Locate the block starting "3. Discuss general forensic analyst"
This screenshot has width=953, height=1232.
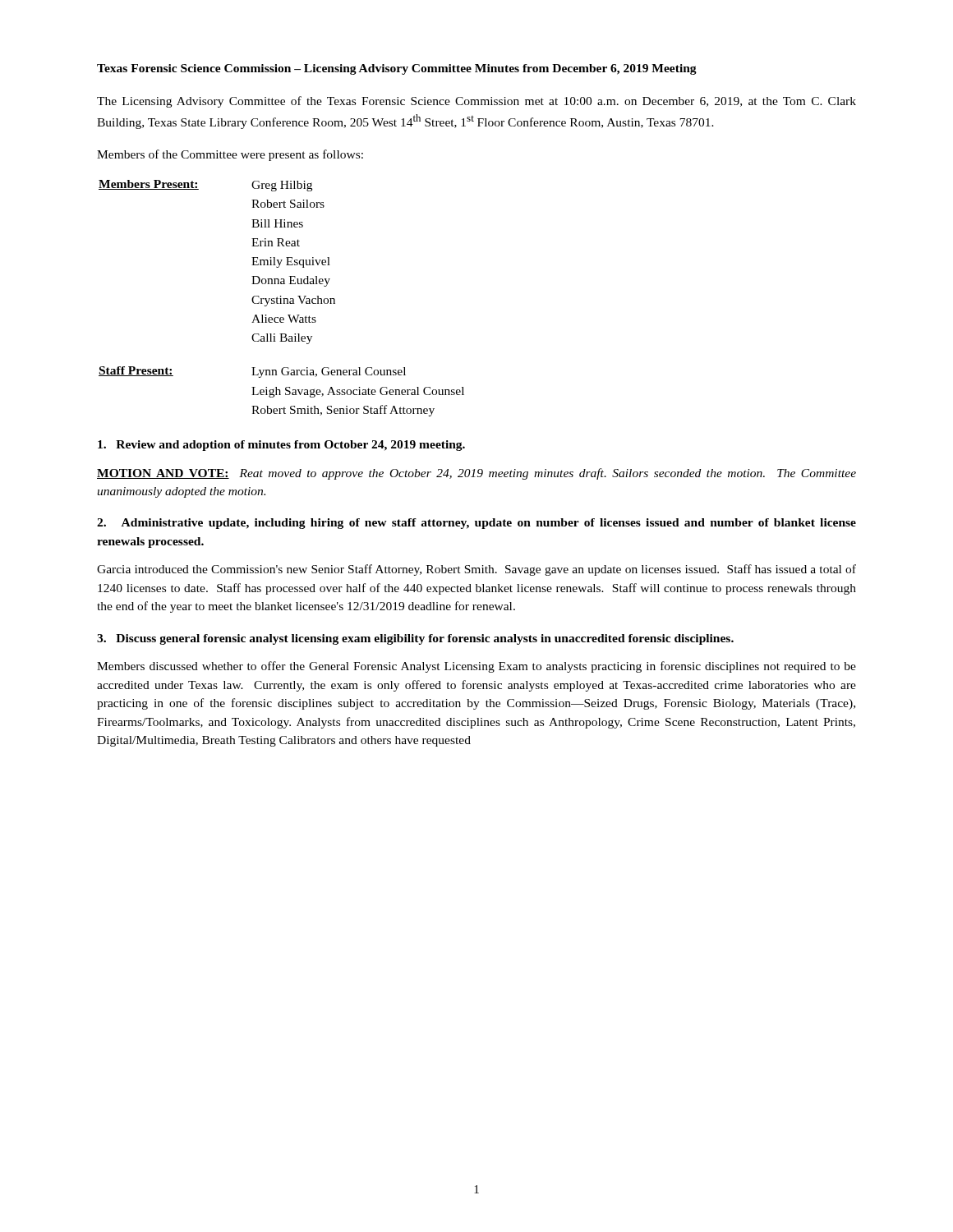point(415,638)
